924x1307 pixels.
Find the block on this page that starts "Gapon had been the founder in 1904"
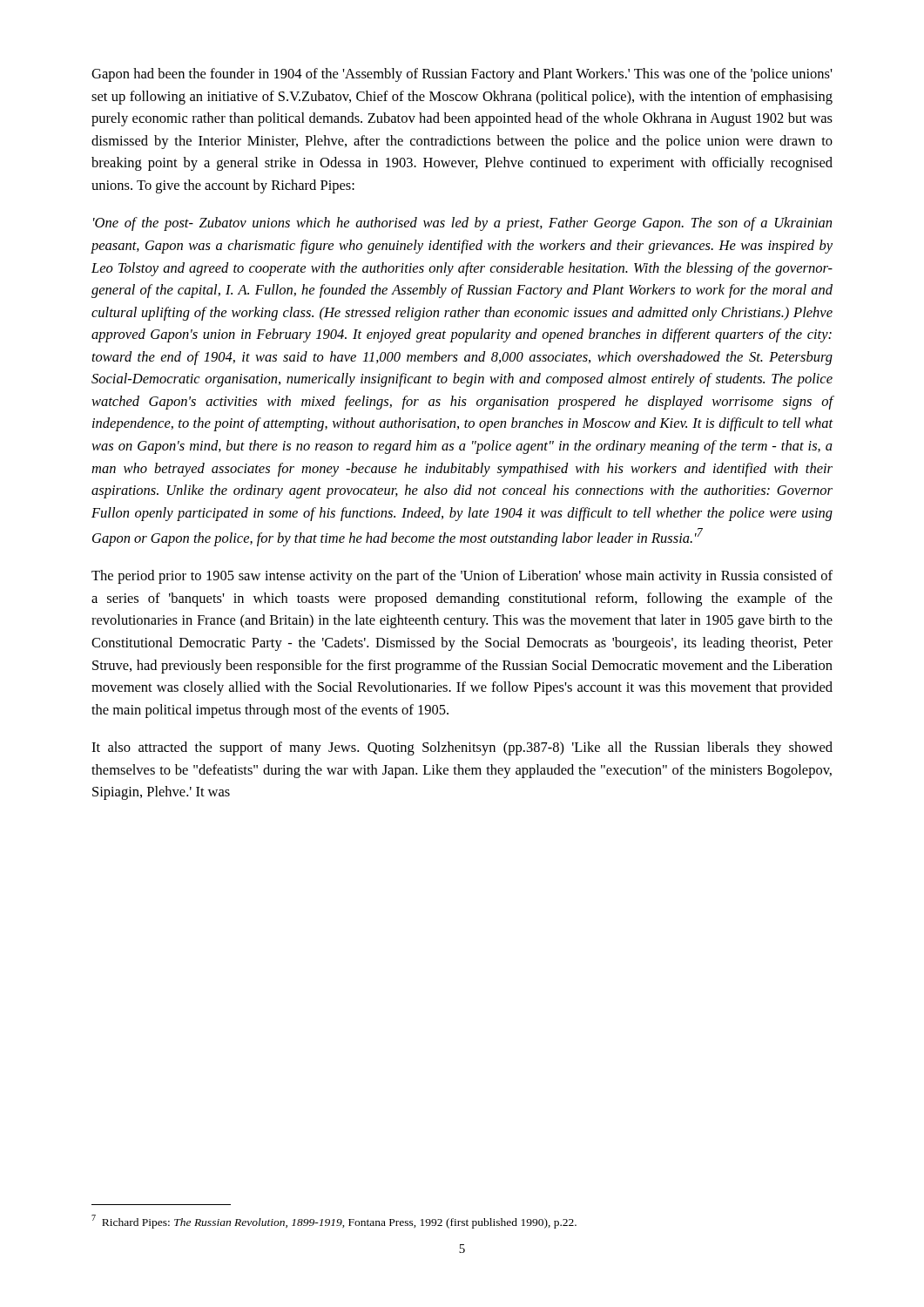(x=462, y=129)
